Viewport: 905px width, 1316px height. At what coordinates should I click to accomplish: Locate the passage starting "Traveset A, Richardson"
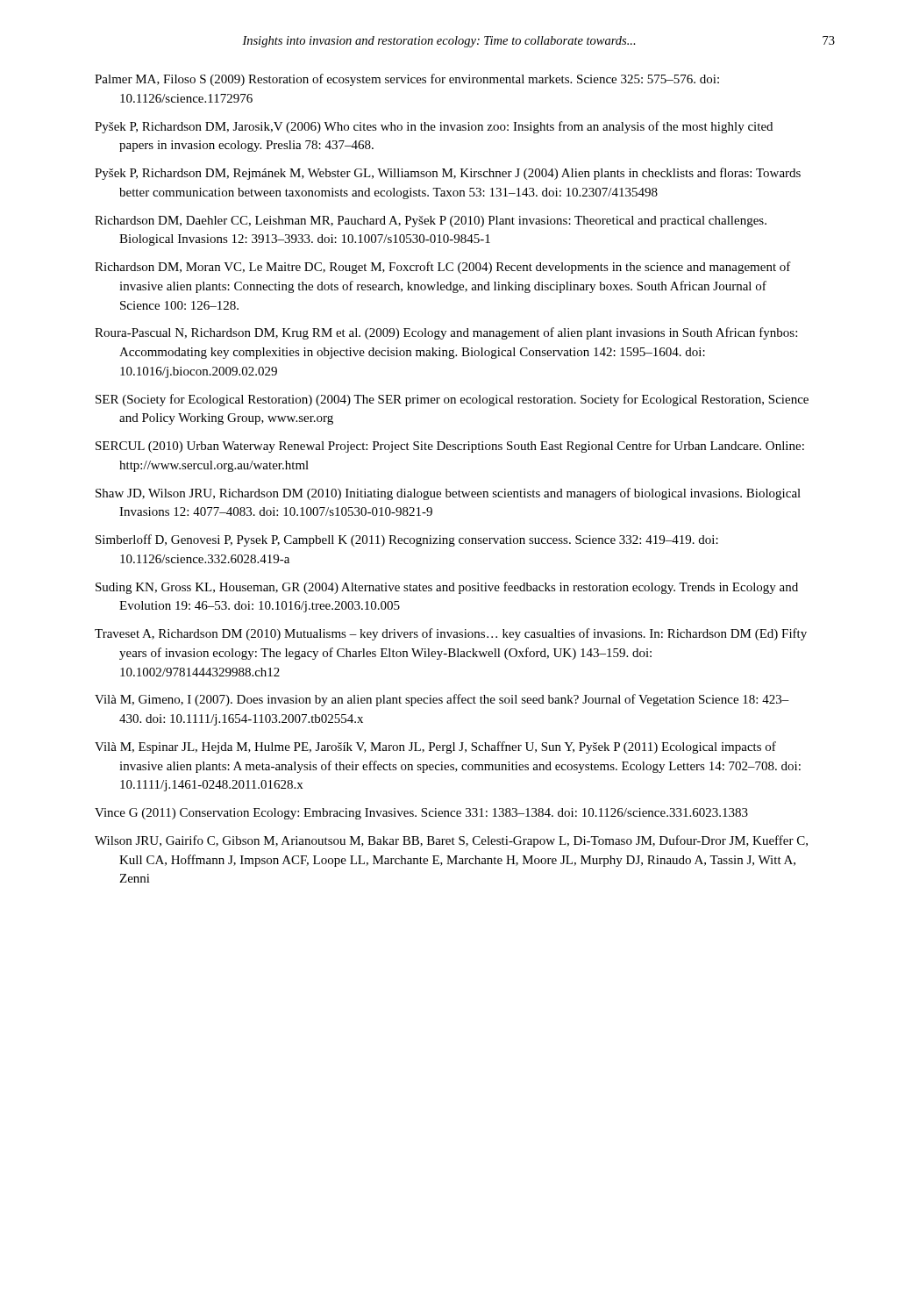pyautogui.click(x=451, y=653)
